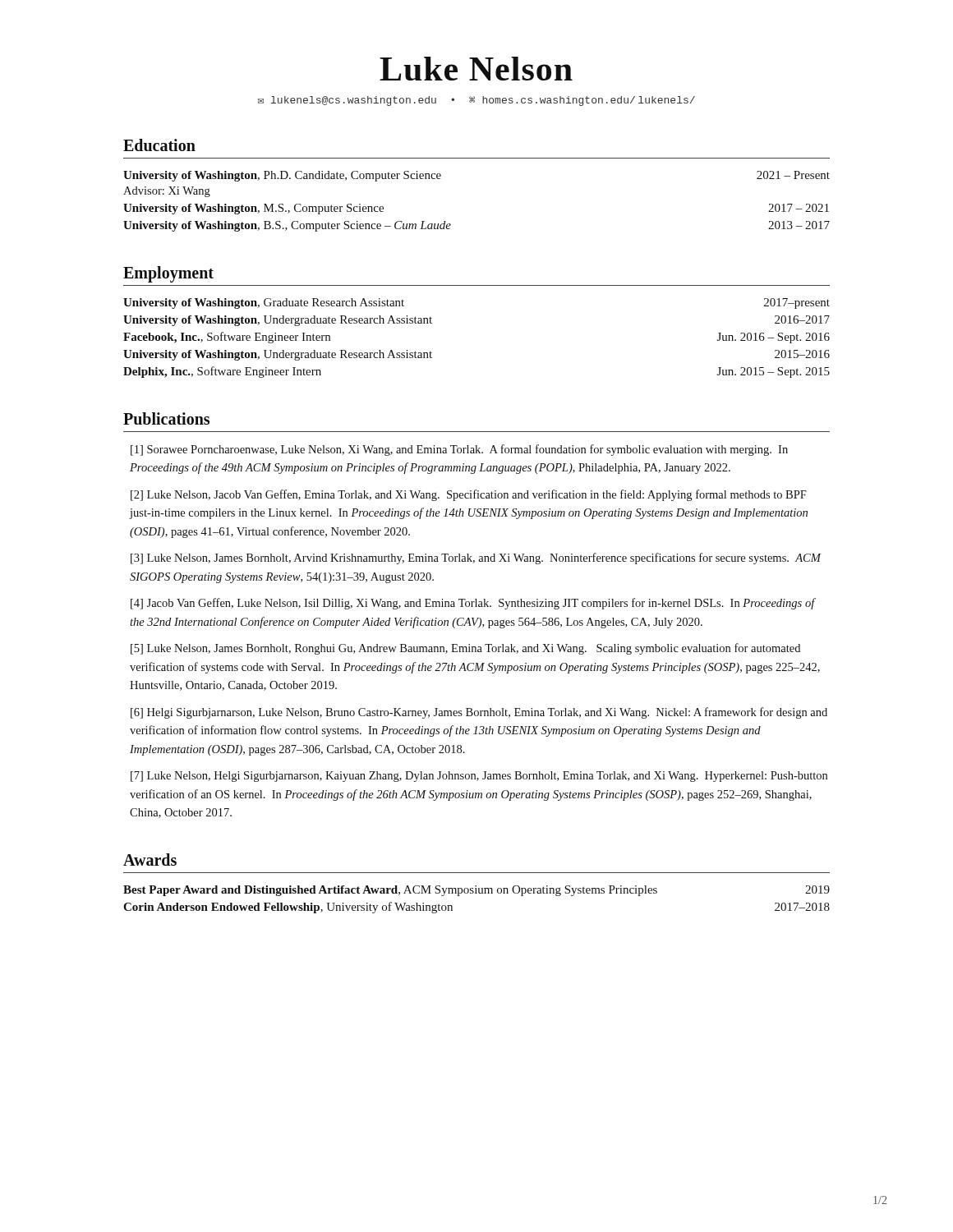
Task: Find the list item with the text "[1] Sorawee Porncharoenwase, Luke Nelson, Xi Wang,"
Action: coord(459,458)
